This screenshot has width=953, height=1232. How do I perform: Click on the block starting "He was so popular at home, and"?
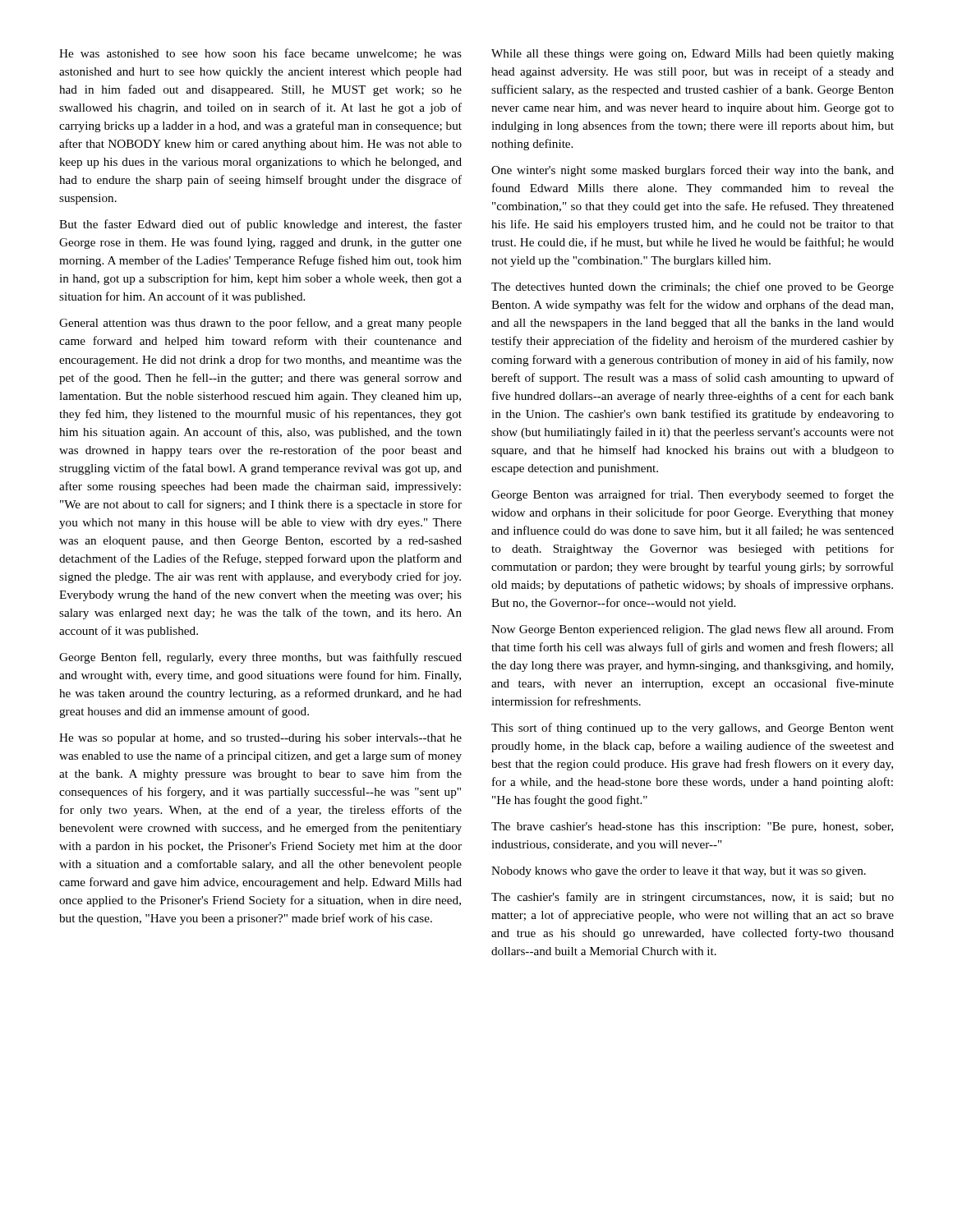tap(260, 828)
